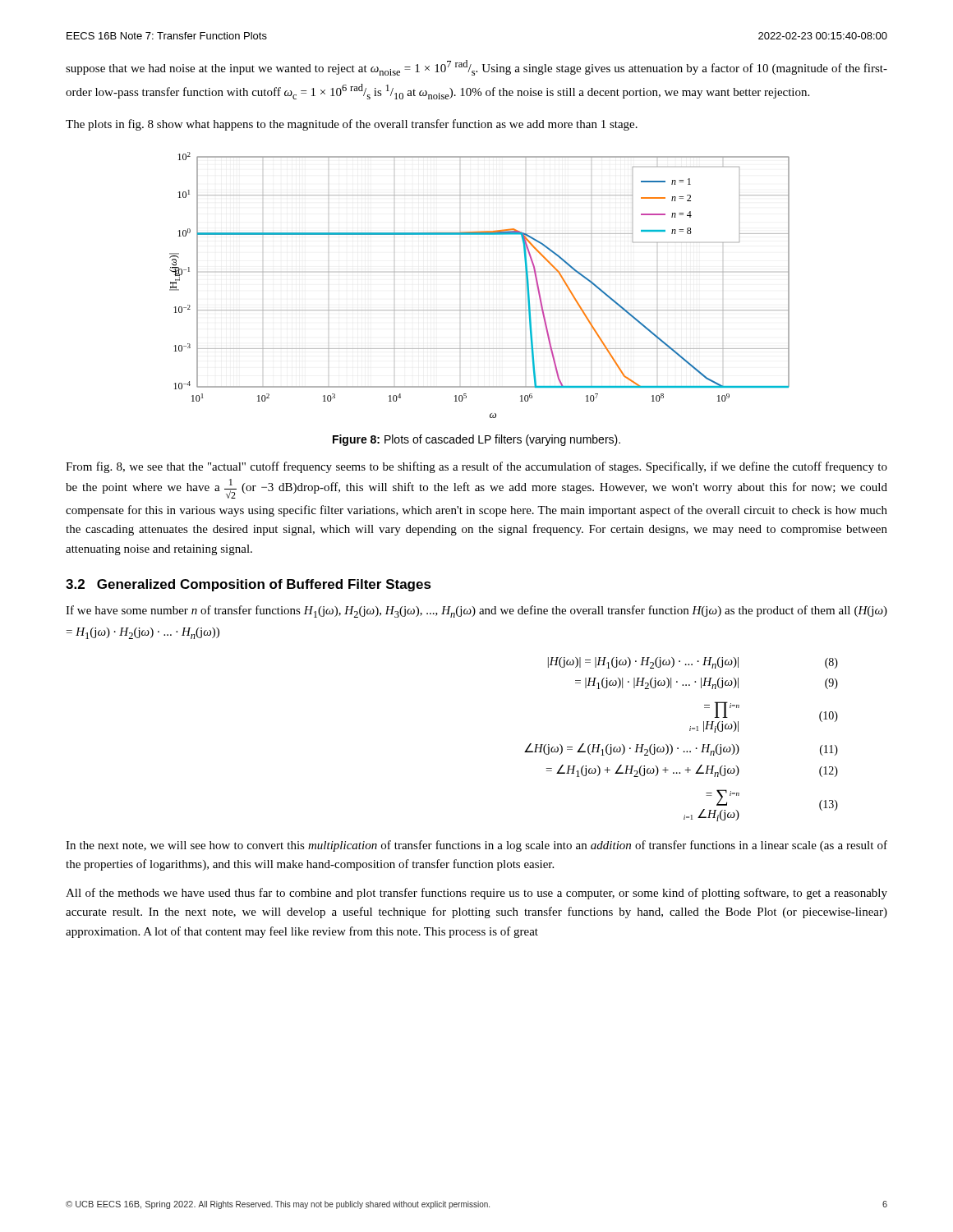The width and height of the screenshot is (953, 1232).
Task: Locate the formula that says "∠H(jω) = ∠(H1(jω) · H2(jω)) · ... ·"
Action: (681, 749)
